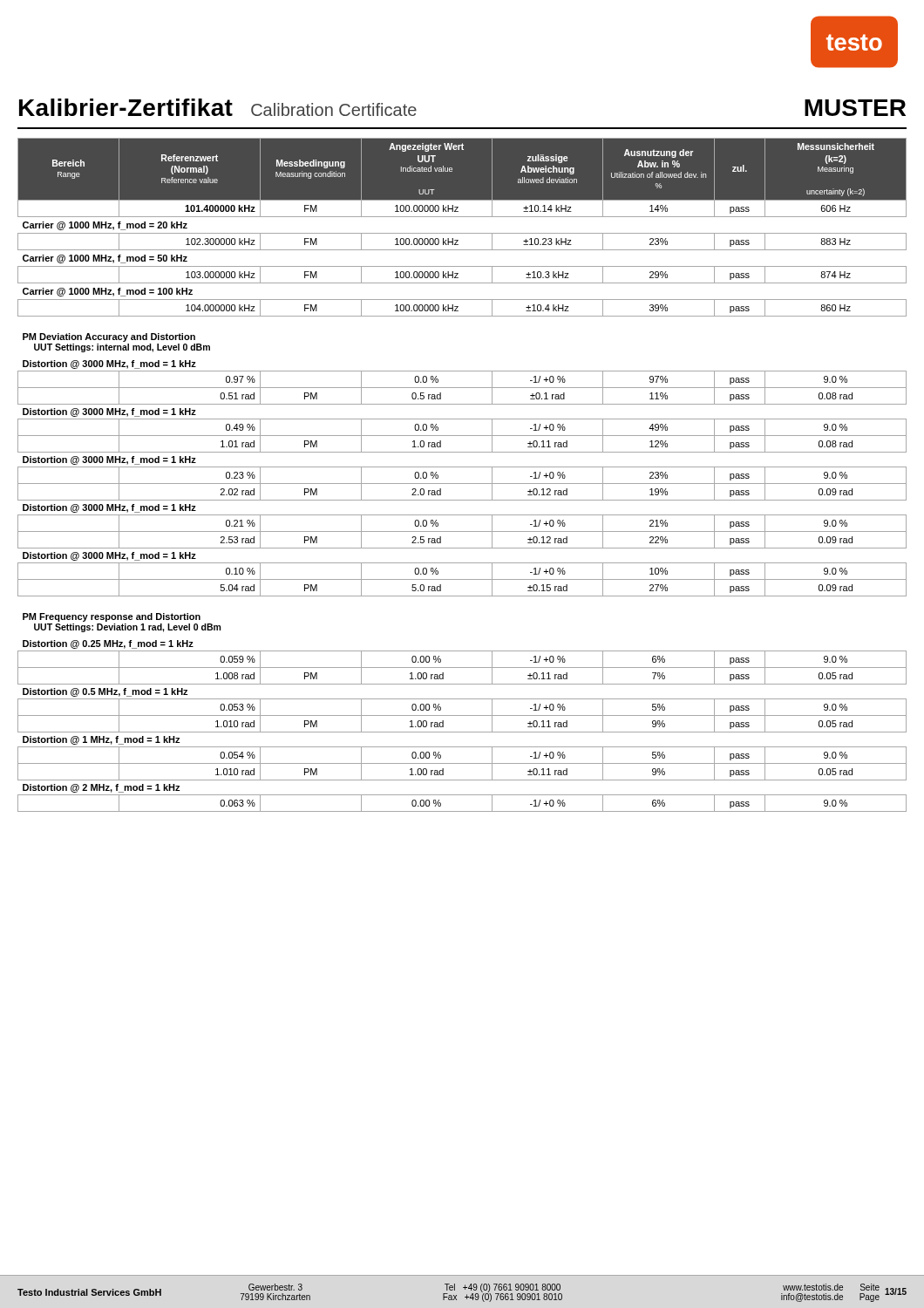
Task: Locate the logo
Action: pyautogui.click(x=854, y=43)
